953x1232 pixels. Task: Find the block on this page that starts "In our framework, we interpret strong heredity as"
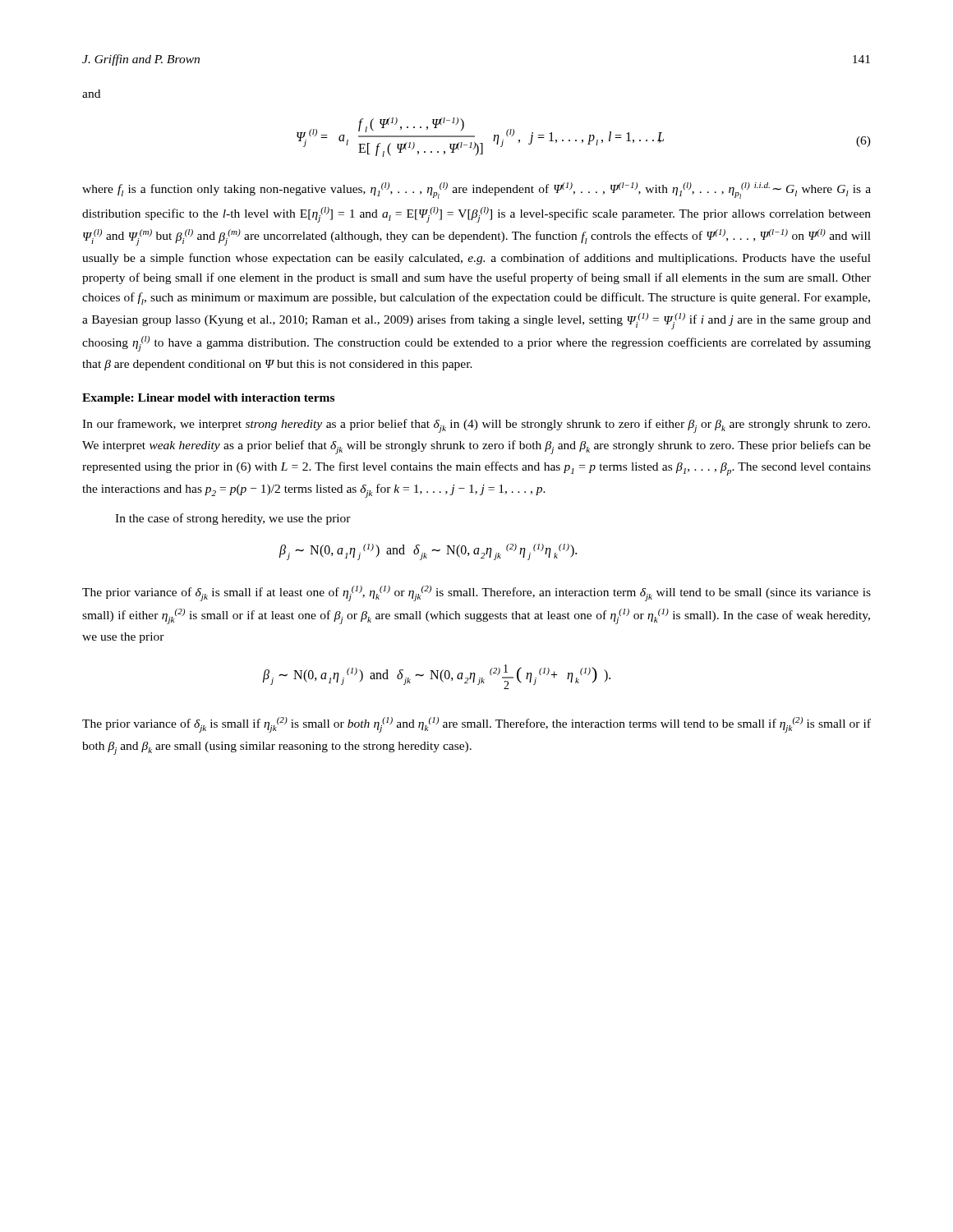[x=476, y=471]
